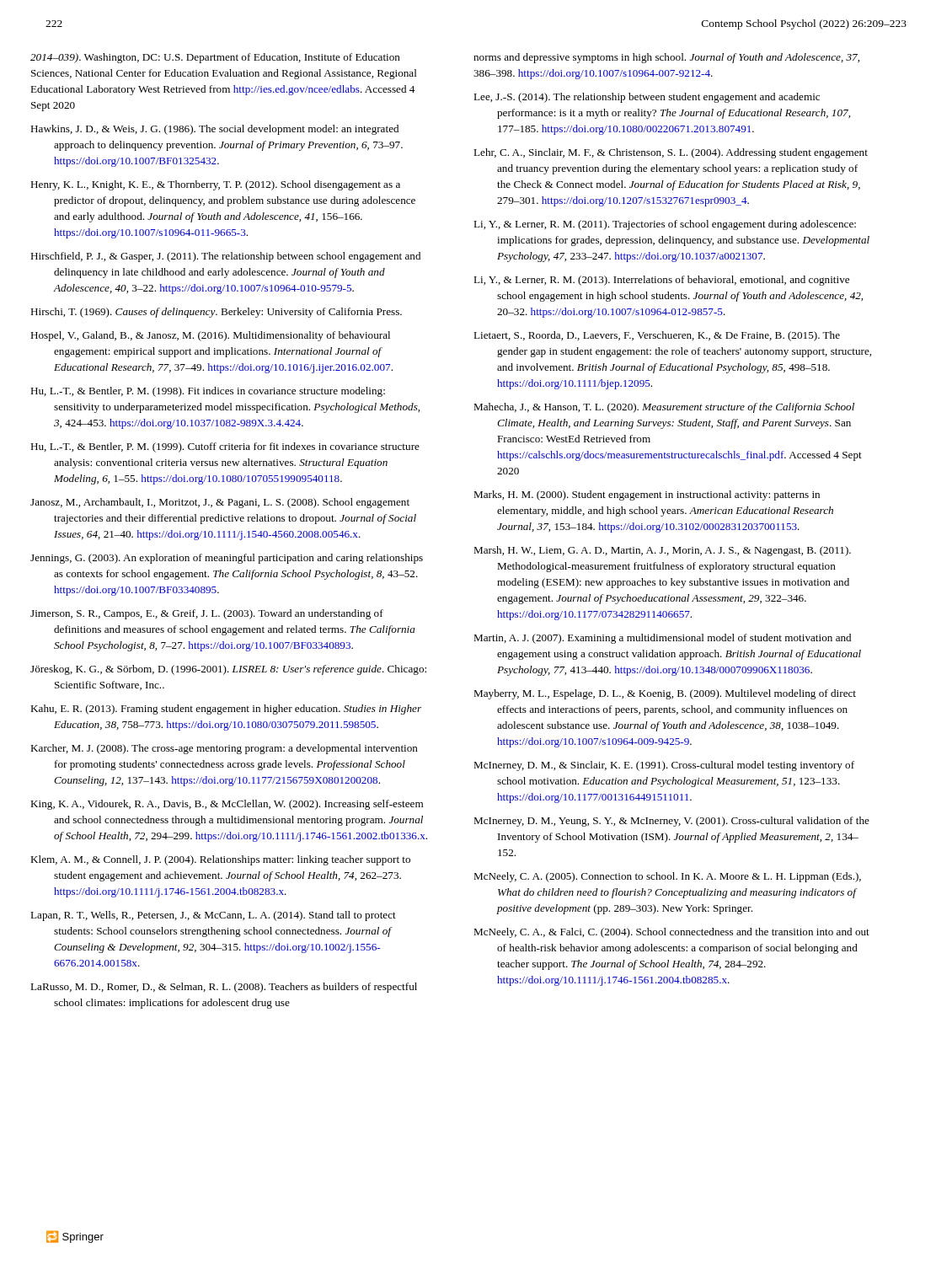Locate the list item that reads "Hirschfield, P. J., & Gasper, J. (2011). The"
Viewport: 952px width, 1264px height.
tap(226, 271)
